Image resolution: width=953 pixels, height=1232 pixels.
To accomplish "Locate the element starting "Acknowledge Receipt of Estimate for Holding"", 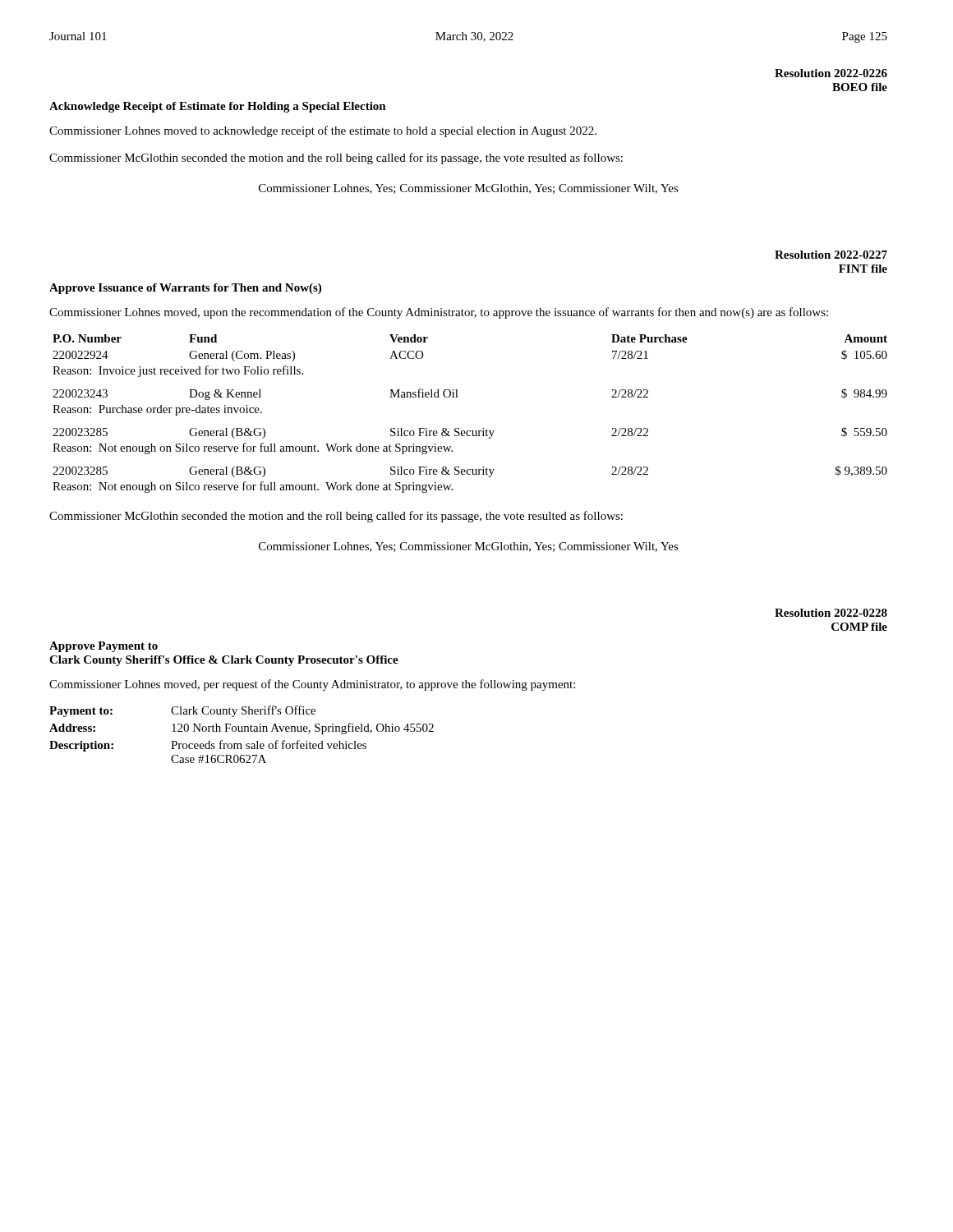I will coord(218,106).
